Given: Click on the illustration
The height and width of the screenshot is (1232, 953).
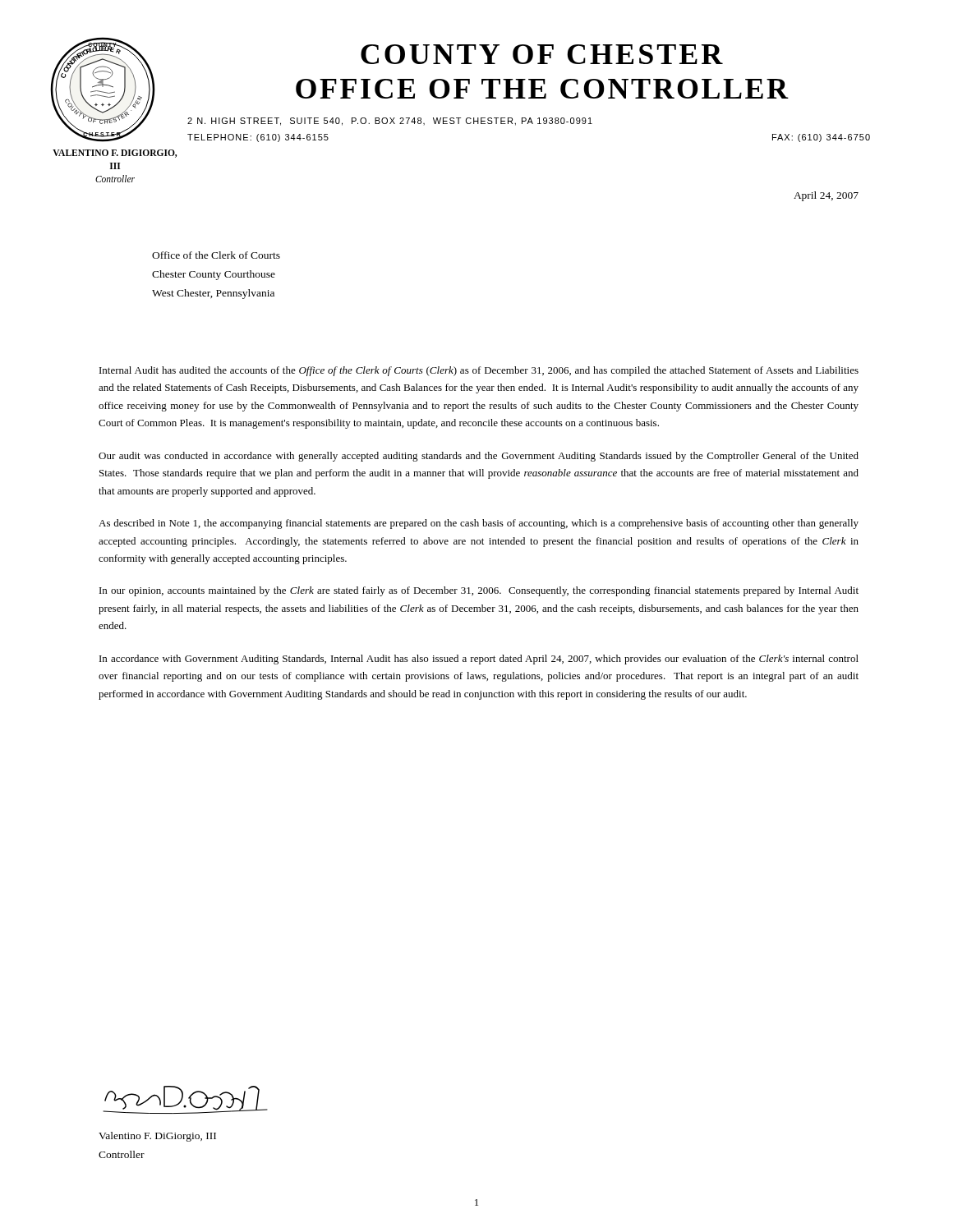Looking at the screenshot, I should tap(189, 1094).
